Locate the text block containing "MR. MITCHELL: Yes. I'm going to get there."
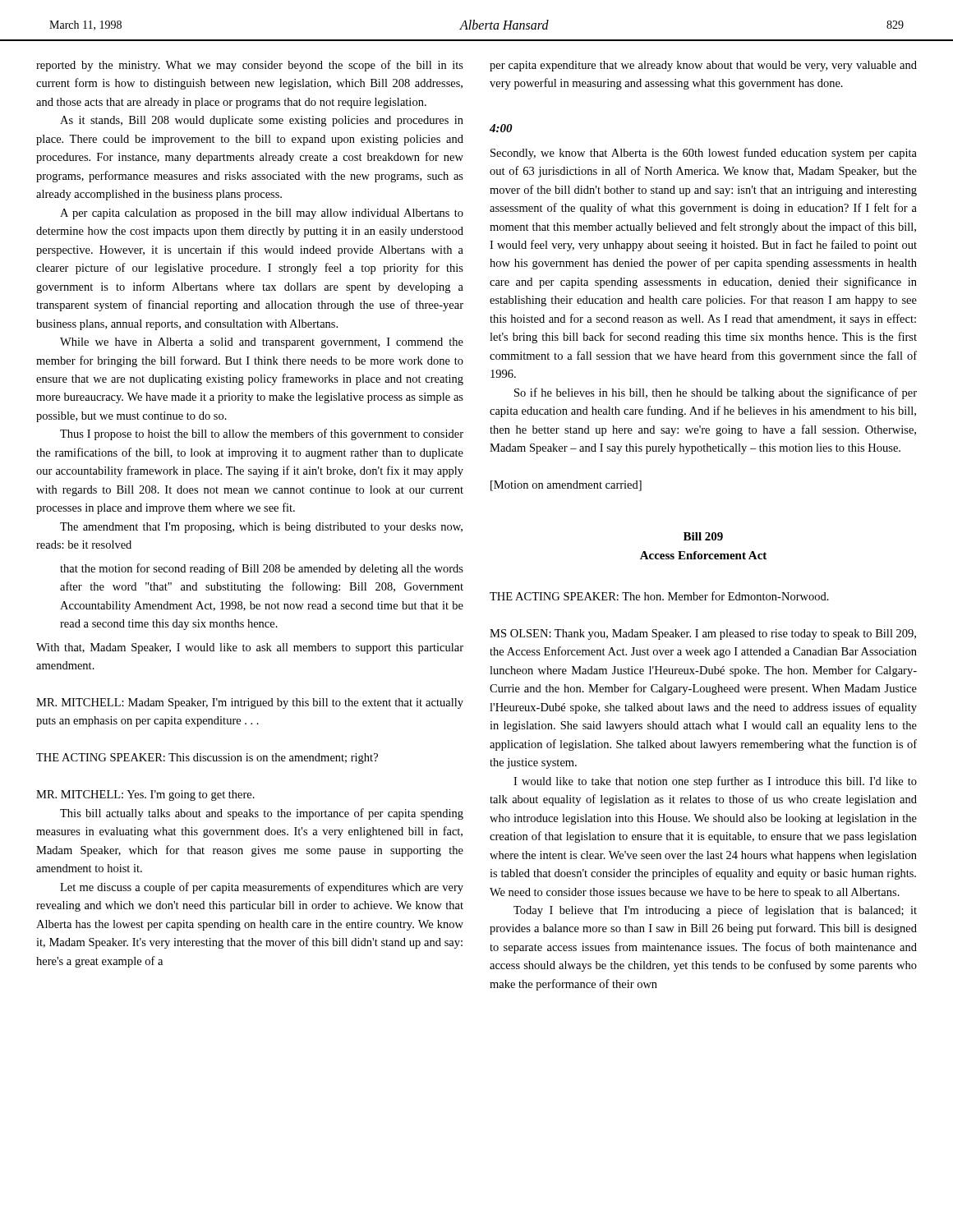 click(x=250, y=878)
